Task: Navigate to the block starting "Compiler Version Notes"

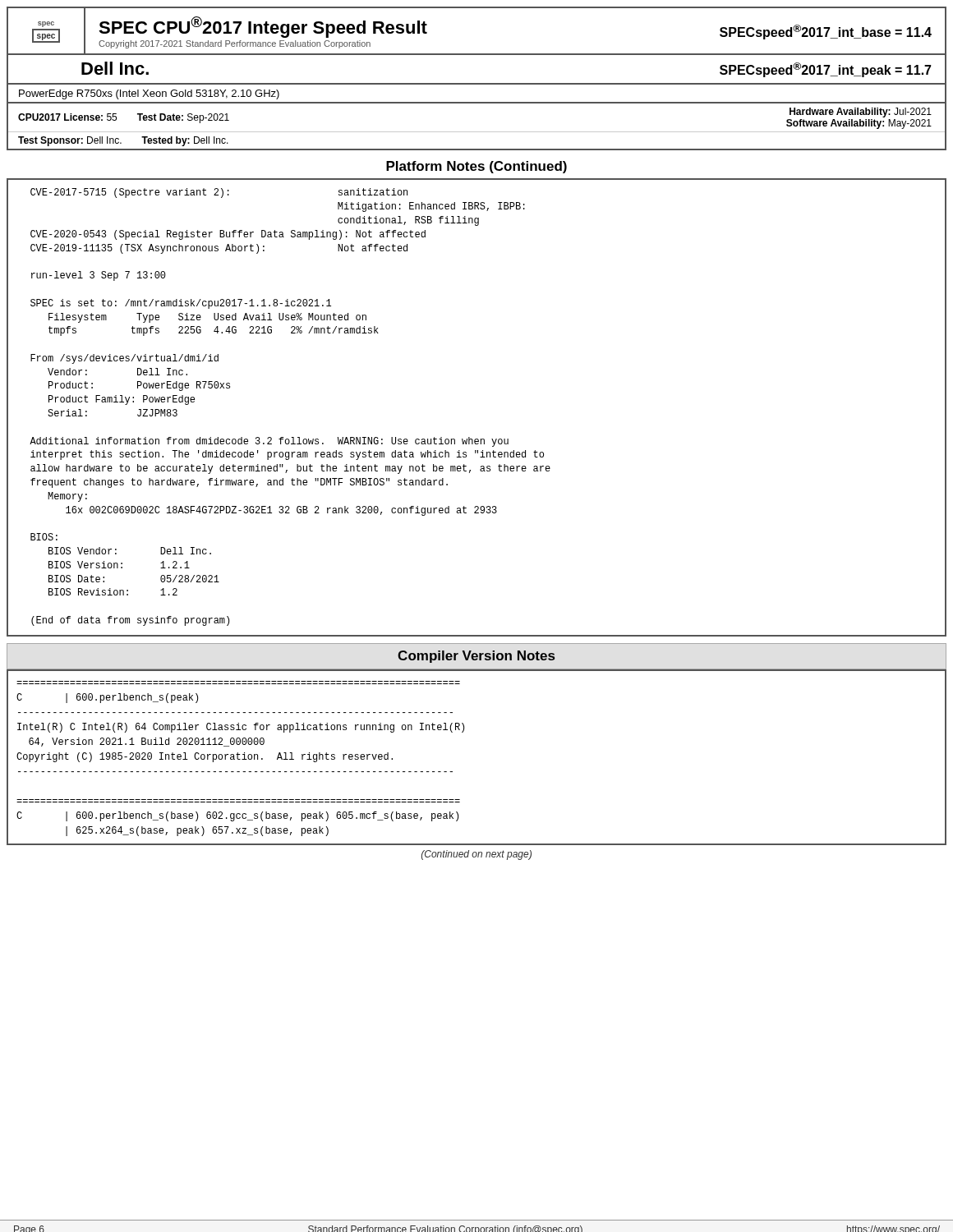Action: pos(476,656)
